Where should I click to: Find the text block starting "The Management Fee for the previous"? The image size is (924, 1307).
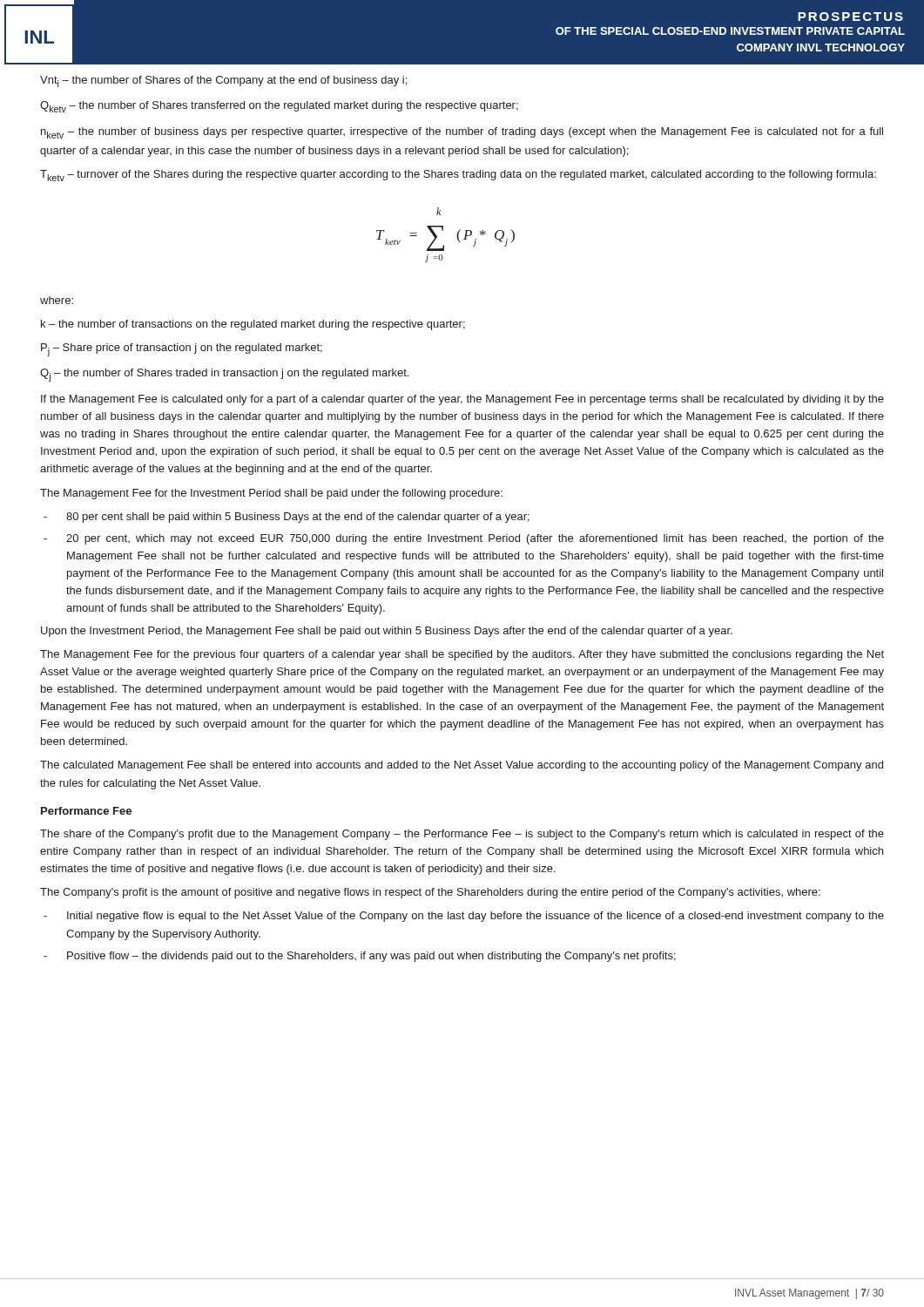[x=462, y=697]
